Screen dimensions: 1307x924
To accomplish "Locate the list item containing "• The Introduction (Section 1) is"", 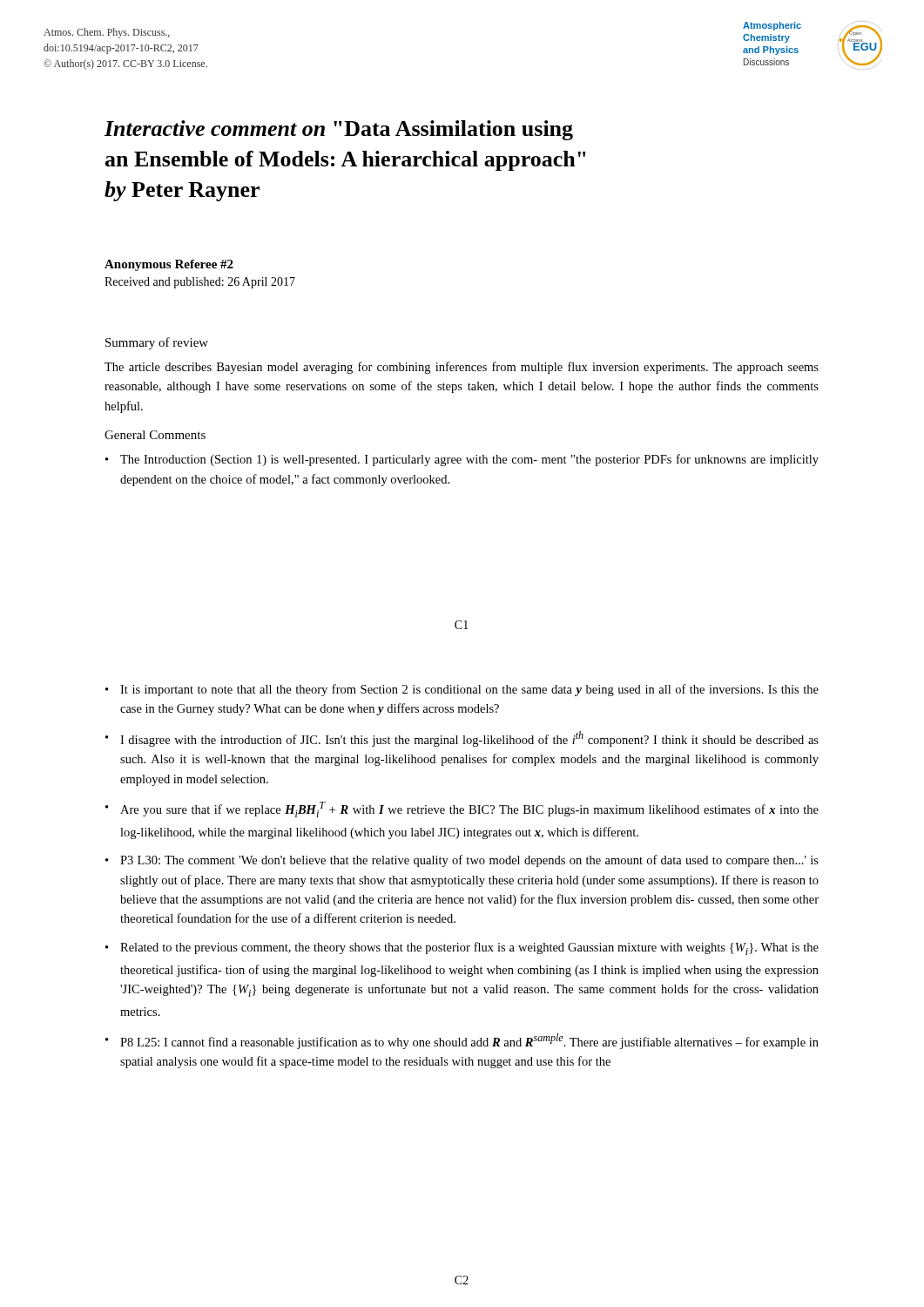I will tap(462, 470).
